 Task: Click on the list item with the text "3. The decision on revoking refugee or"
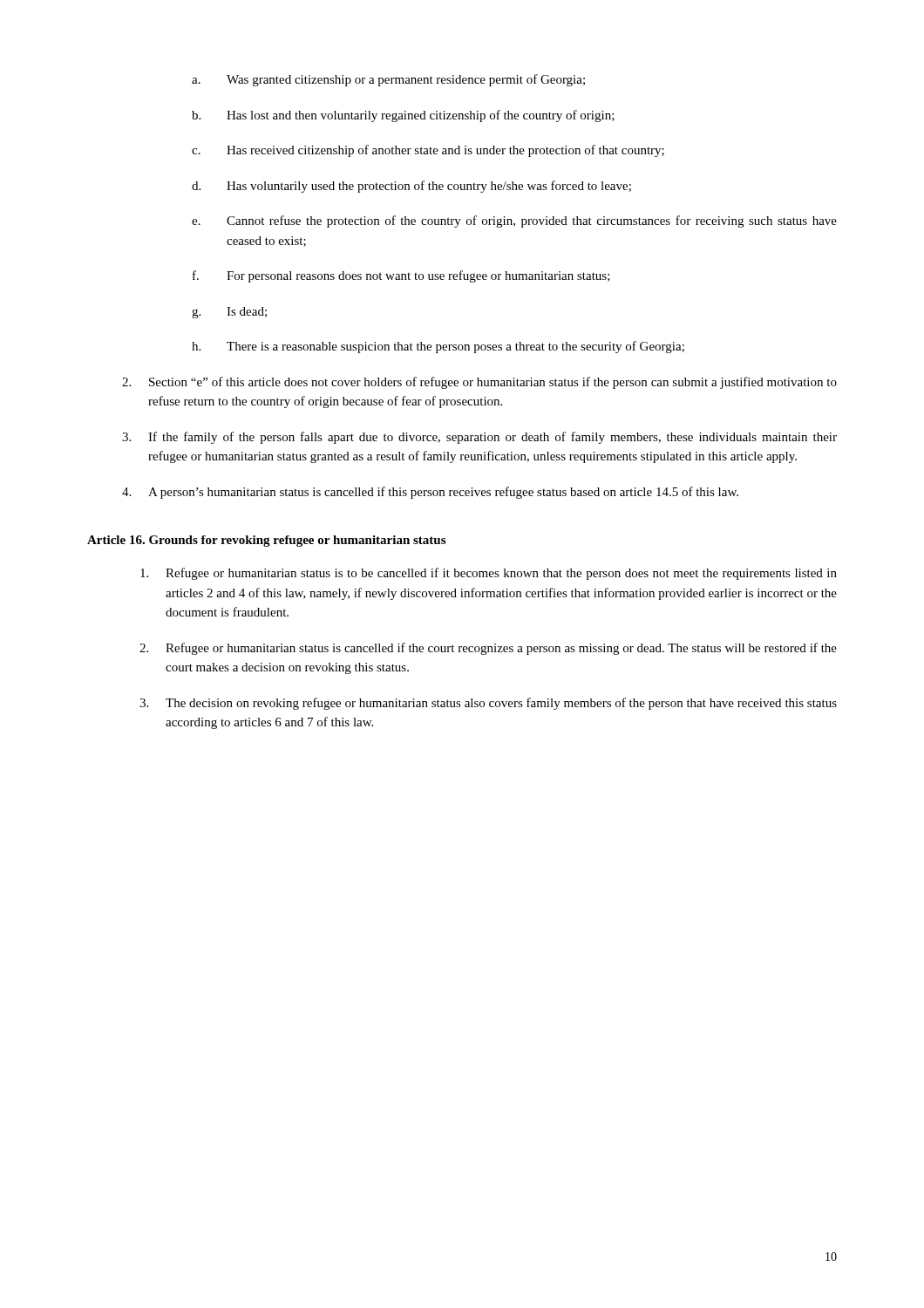pos(488,712)
